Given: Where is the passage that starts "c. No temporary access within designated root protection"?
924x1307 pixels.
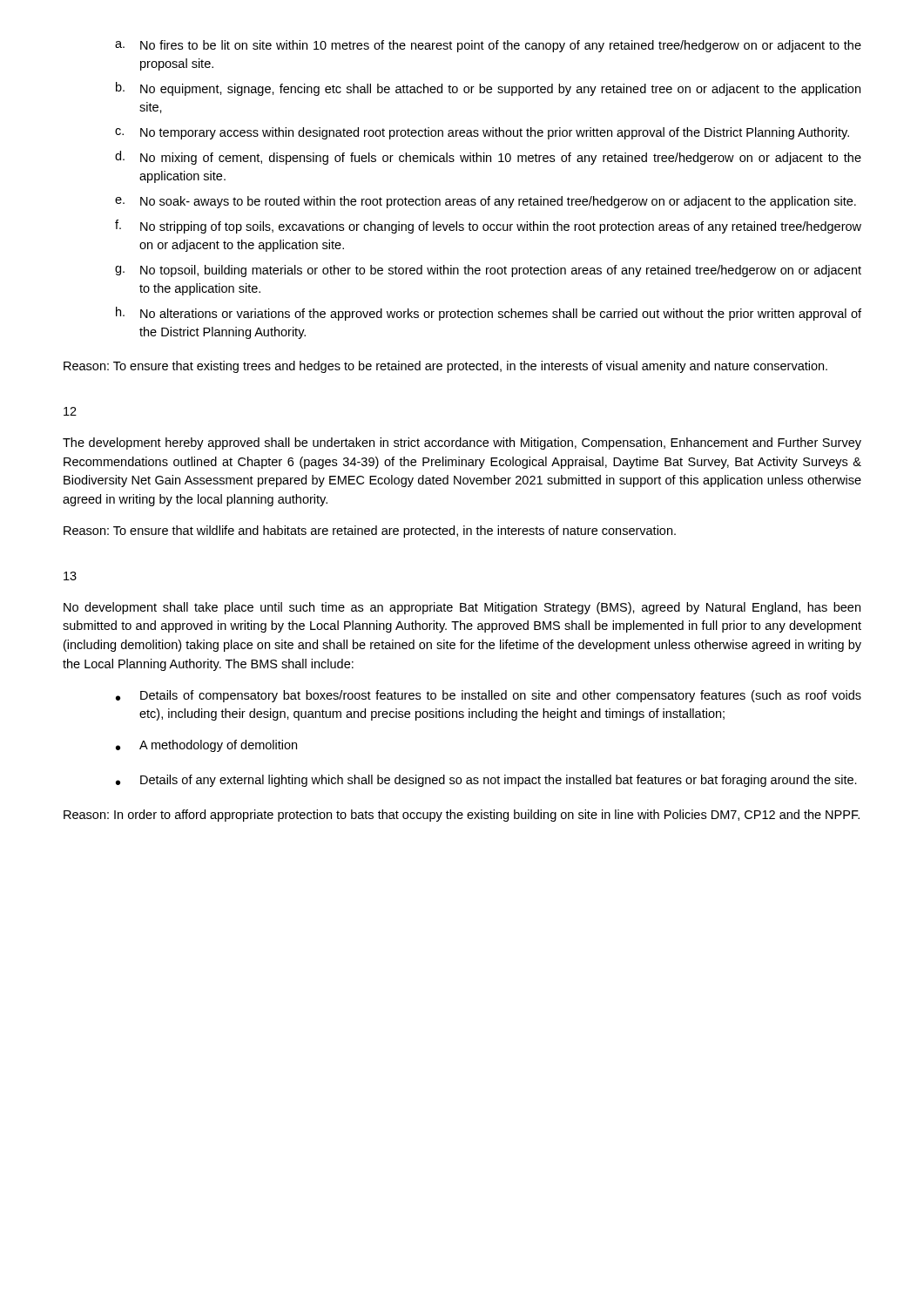Looking at the screenshot, I should point(488,133).
